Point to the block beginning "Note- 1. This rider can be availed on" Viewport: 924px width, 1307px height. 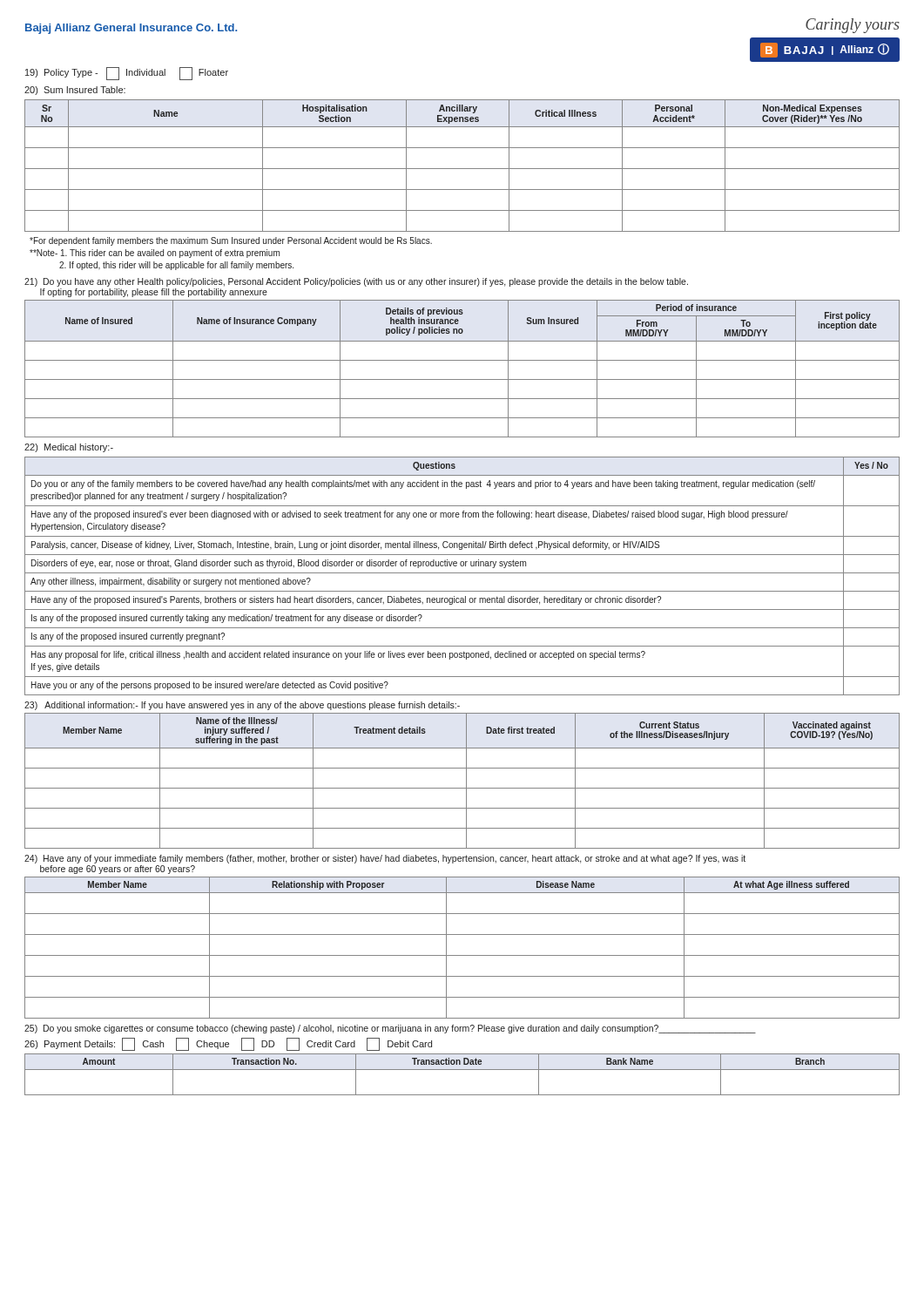(155, 253)
